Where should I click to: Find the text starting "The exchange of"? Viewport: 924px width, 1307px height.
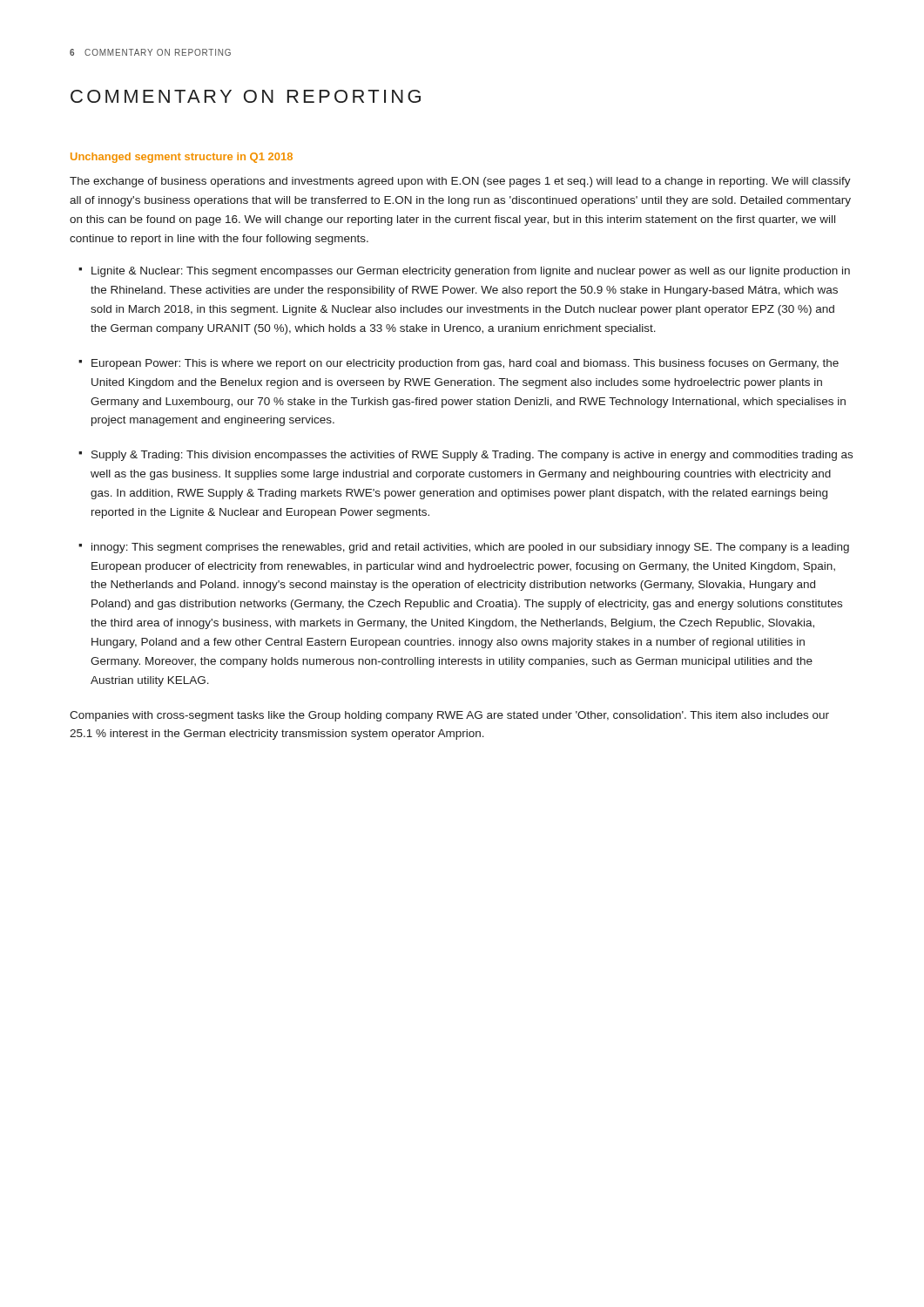pyautogui.click(x=460, y=209)
